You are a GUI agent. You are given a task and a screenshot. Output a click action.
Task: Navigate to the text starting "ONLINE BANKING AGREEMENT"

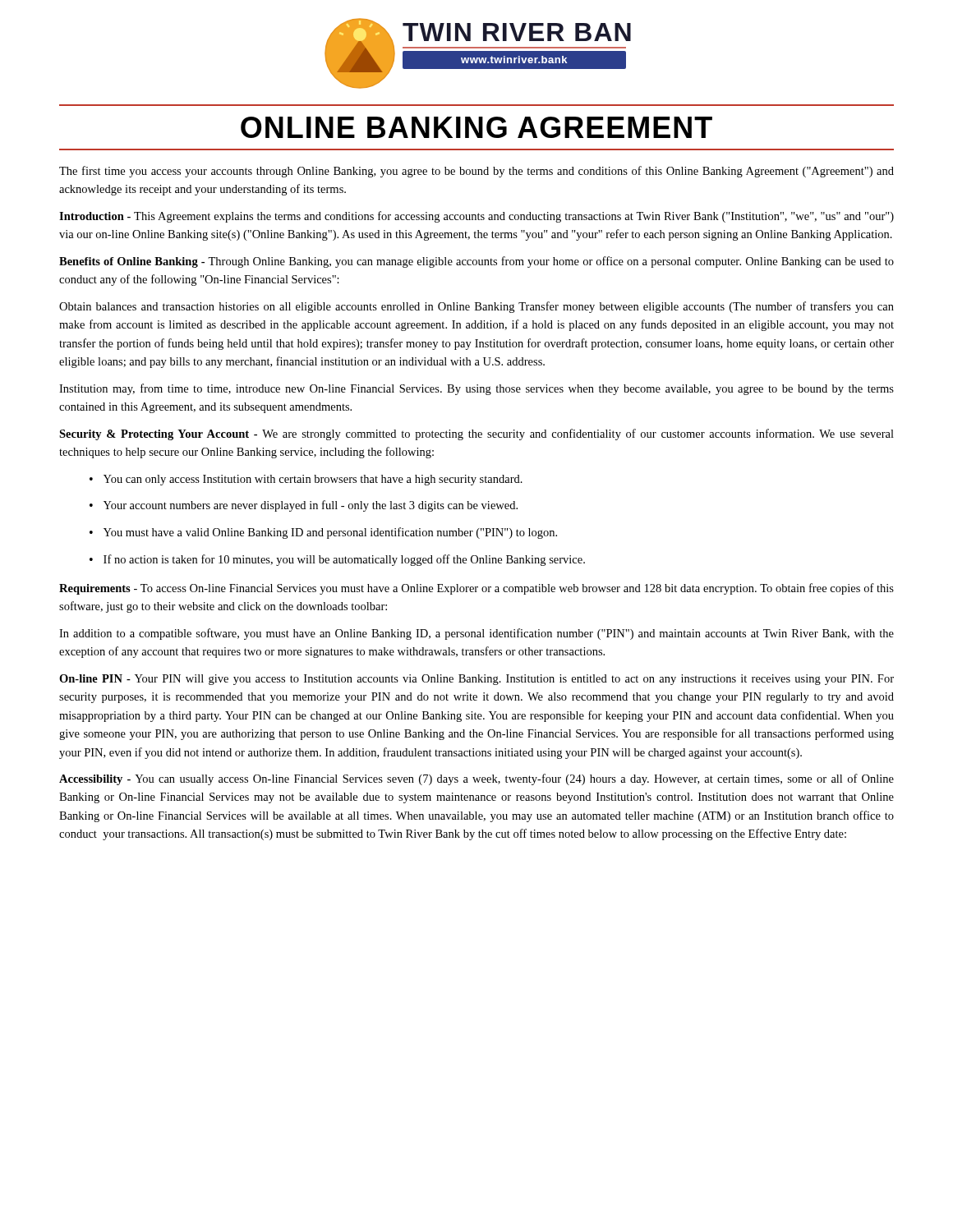476,128
